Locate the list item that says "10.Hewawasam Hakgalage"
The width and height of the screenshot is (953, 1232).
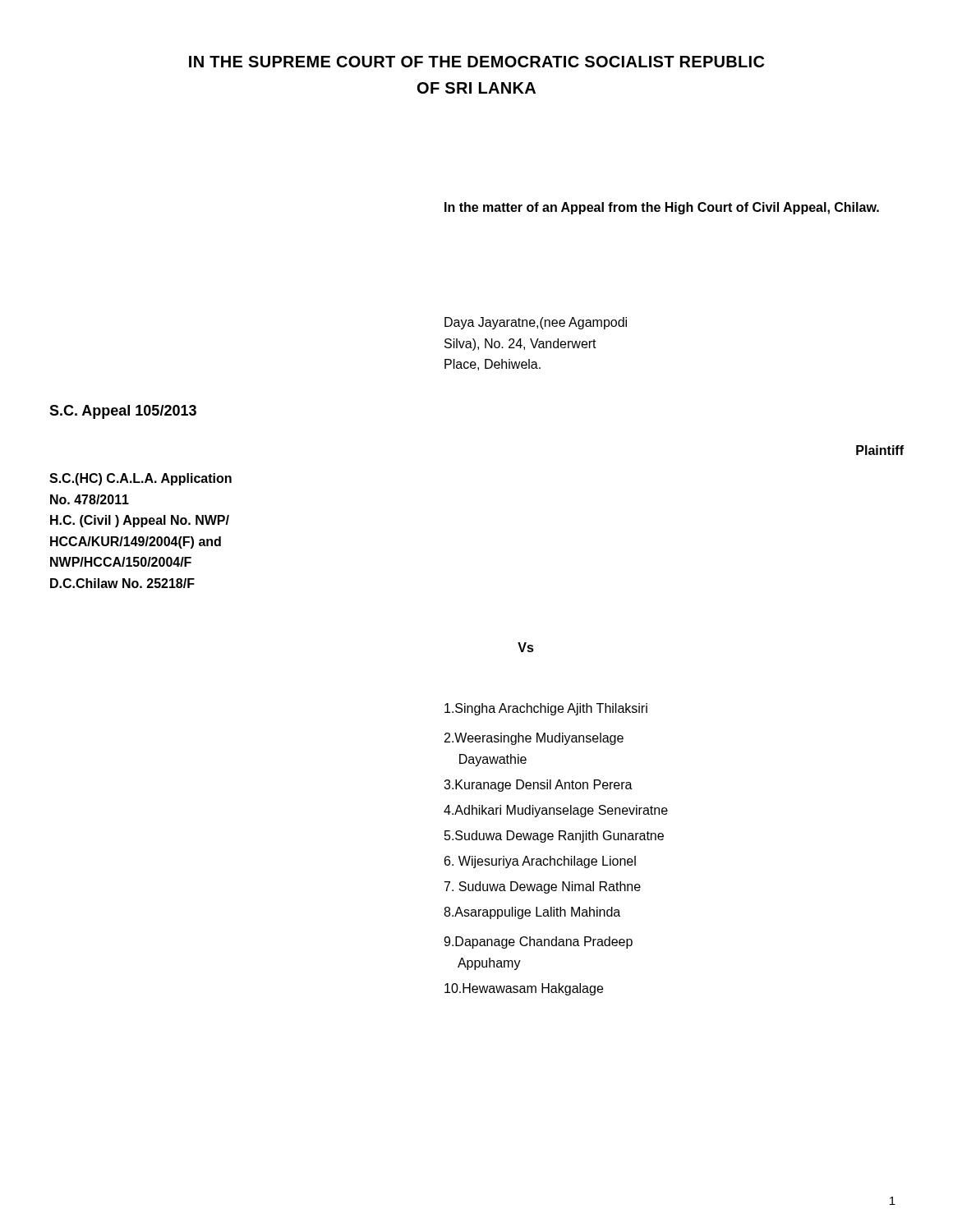pos(524,989)
